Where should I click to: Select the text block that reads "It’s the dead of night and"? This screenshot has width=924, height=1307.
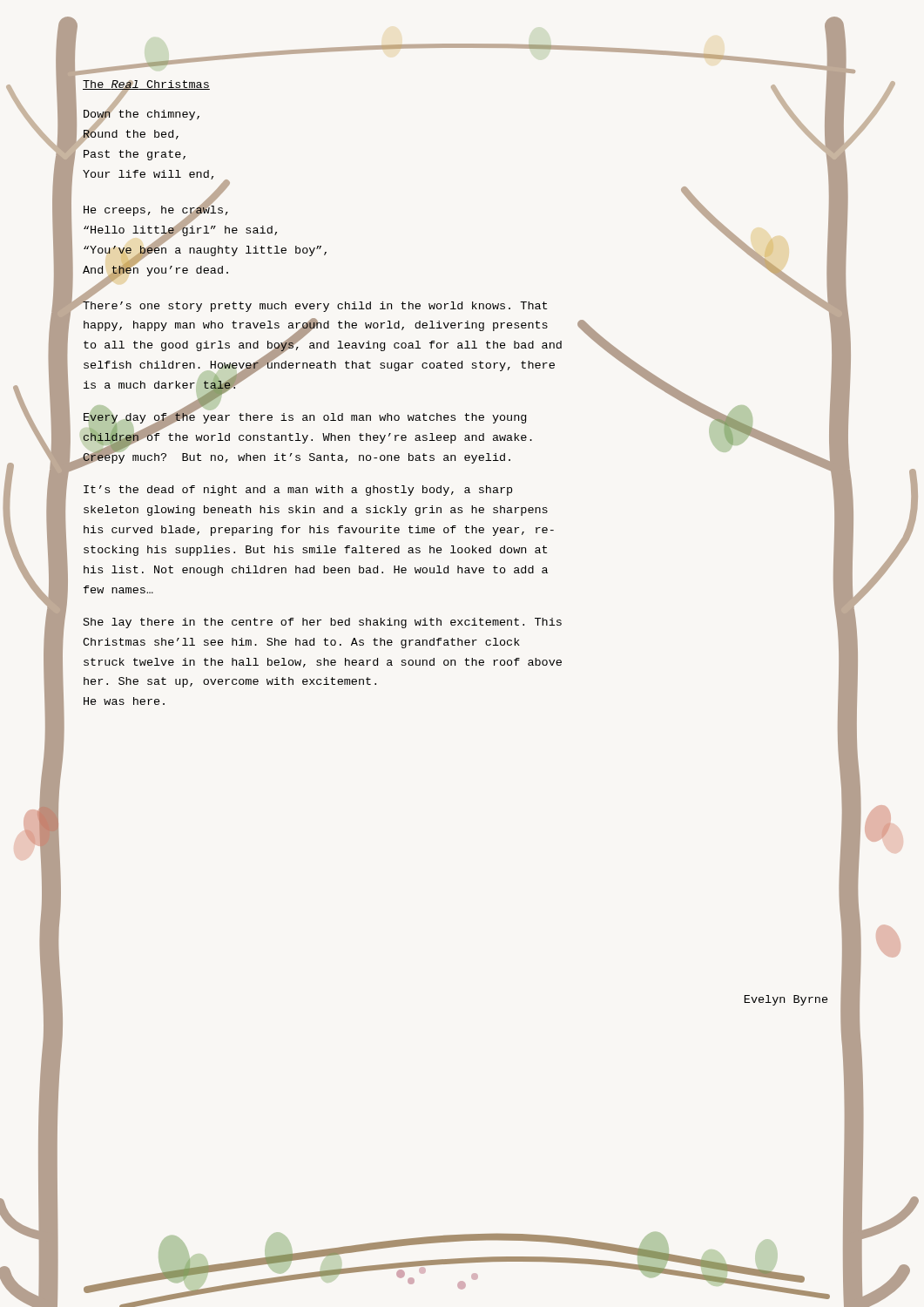pyautogui.click(x=319, y=540)
